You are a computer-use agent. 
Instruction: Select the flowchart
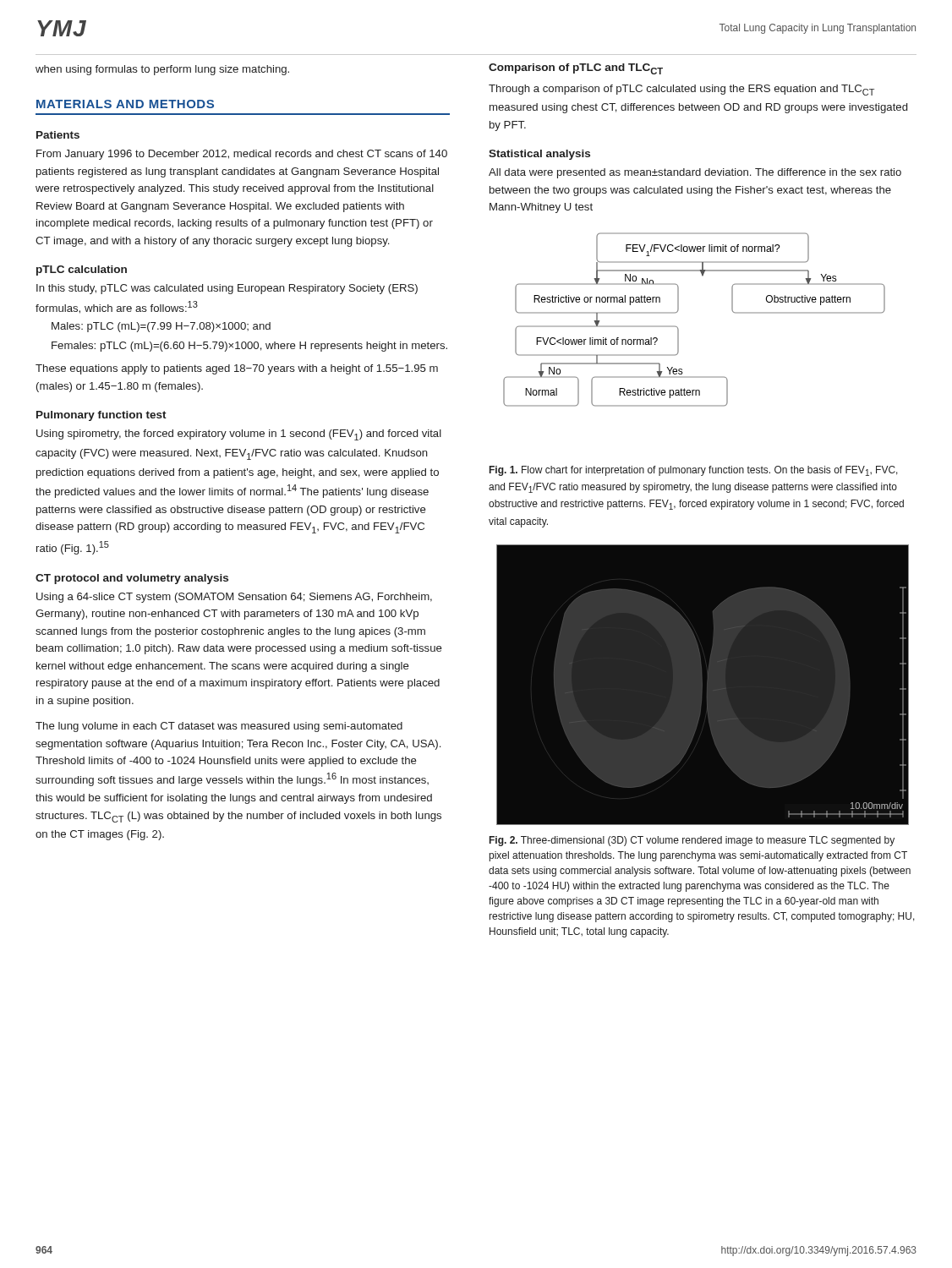pyautogui.click(x=703, y=342)
